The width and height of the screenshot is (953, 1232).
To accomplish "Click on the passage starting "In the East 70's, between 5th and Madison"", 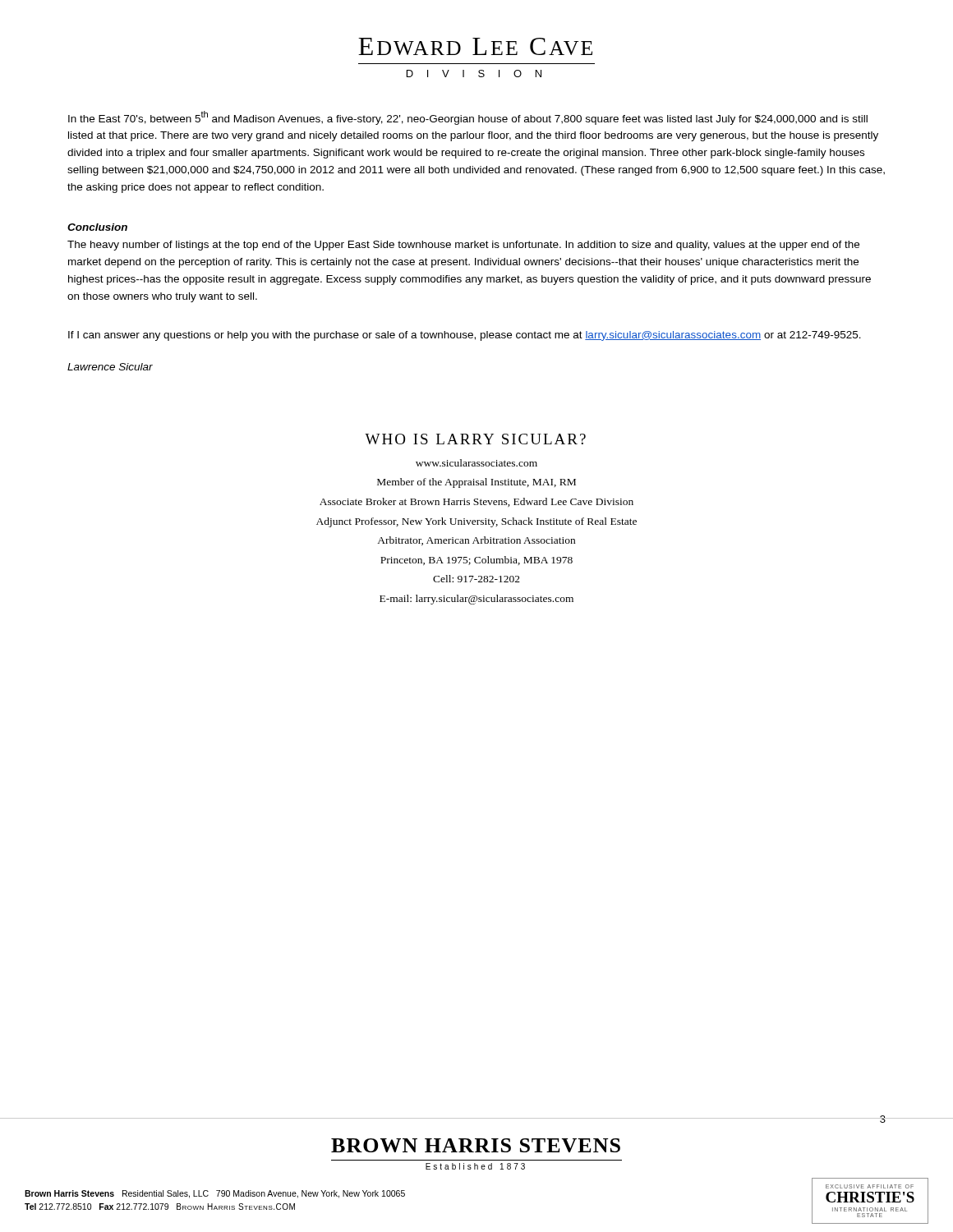I will click(476, 151).
